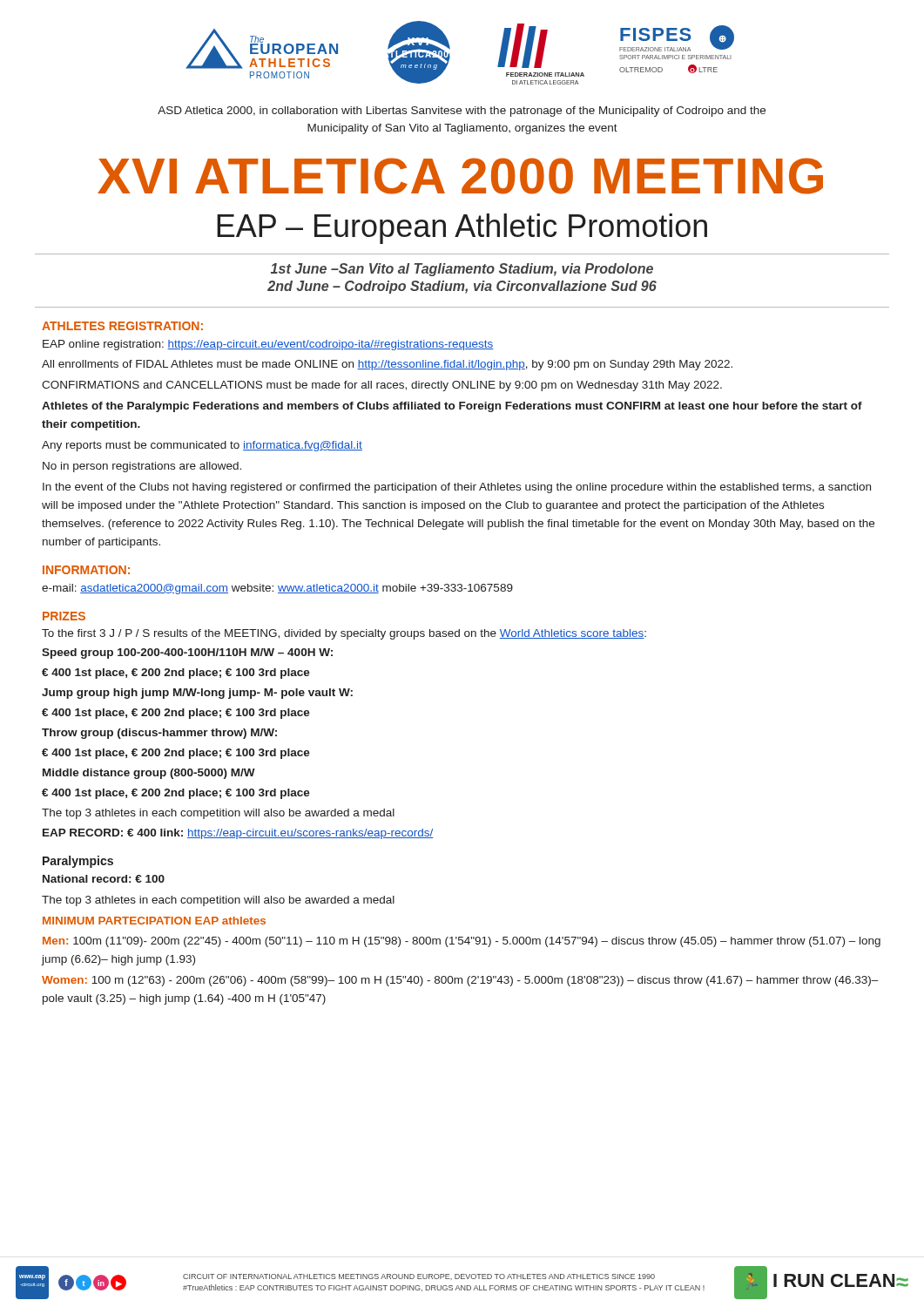Select the section header containing "ATHLETES REGISTRATION:"
The width and height of the screenshot is (924, 1307).
[123, 325]
